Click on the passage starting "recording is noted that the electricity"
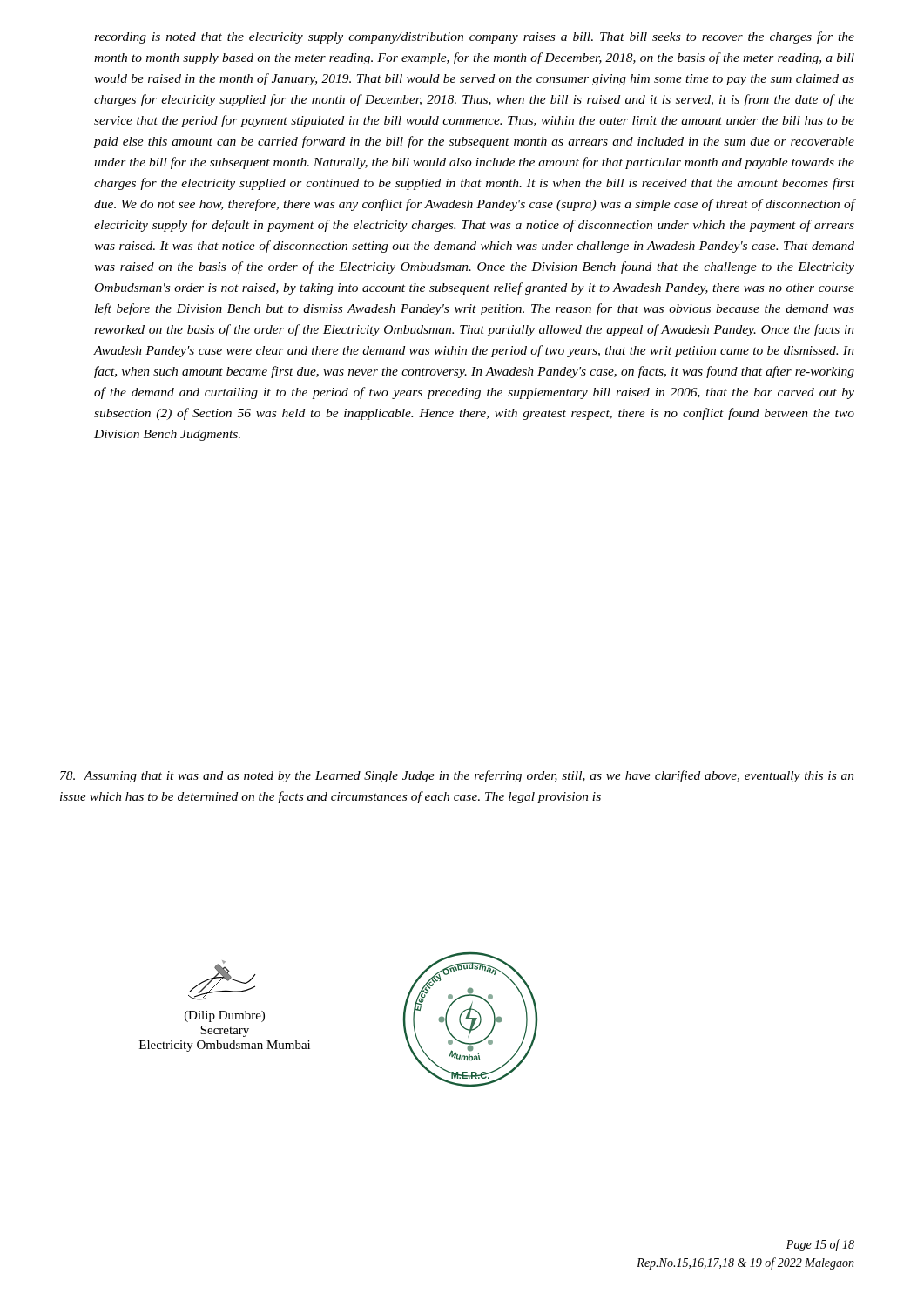This screenshot has height=1307, width=924. [x=474, y=235]
